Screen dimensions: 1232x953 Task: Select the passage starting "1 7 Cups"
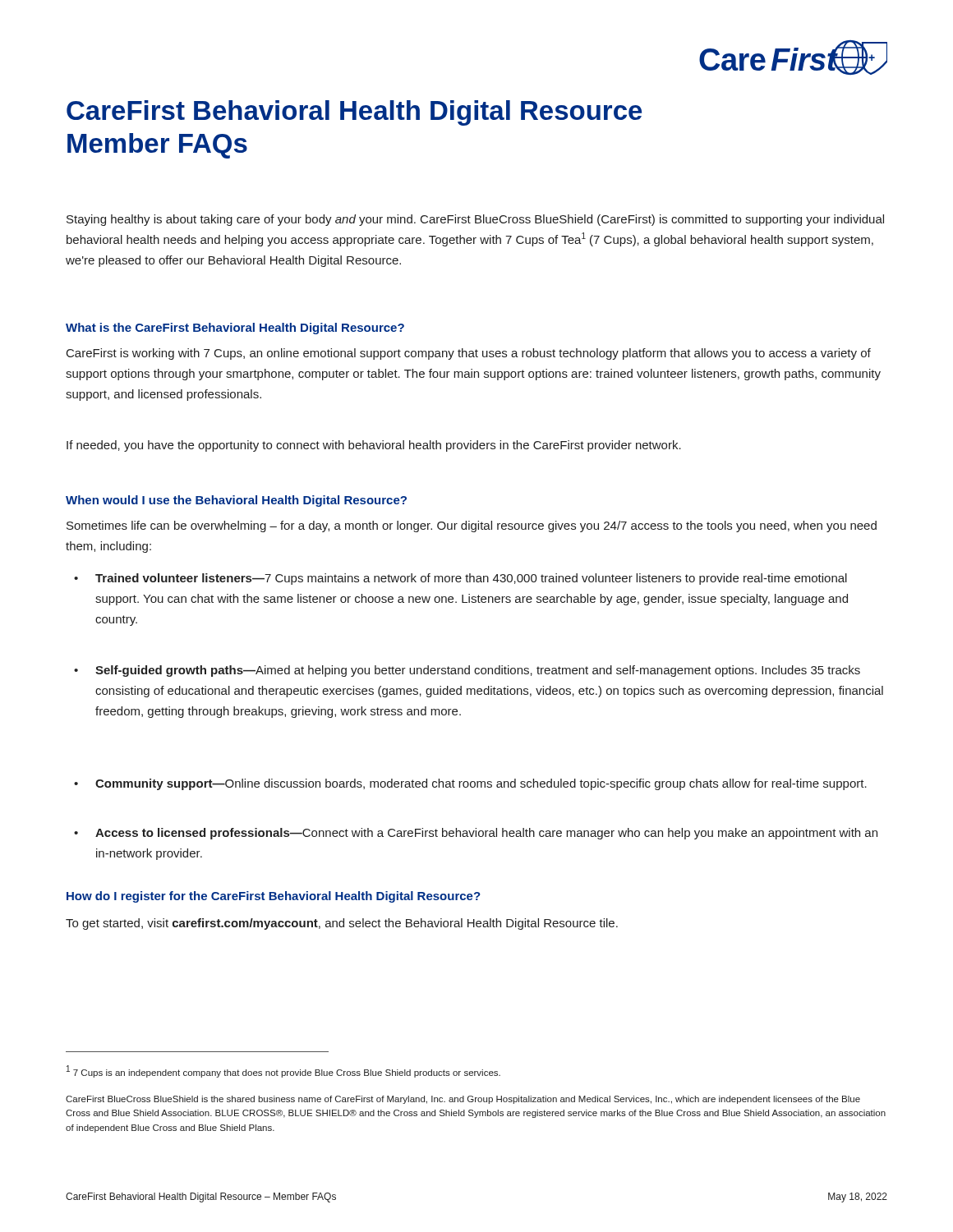tap(283, 1071)
